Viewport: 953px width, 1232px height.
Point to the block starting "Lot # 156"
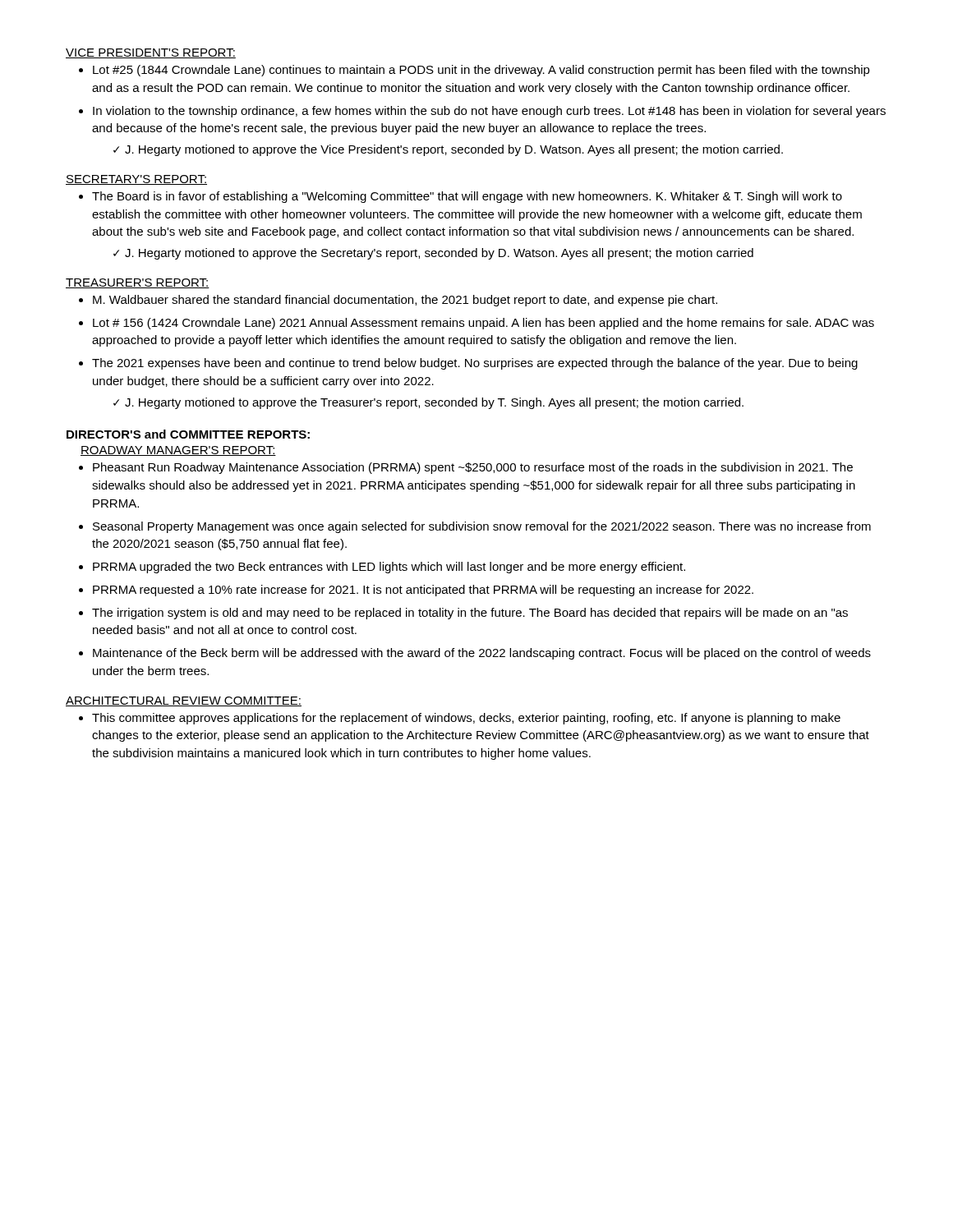[483, 331]
